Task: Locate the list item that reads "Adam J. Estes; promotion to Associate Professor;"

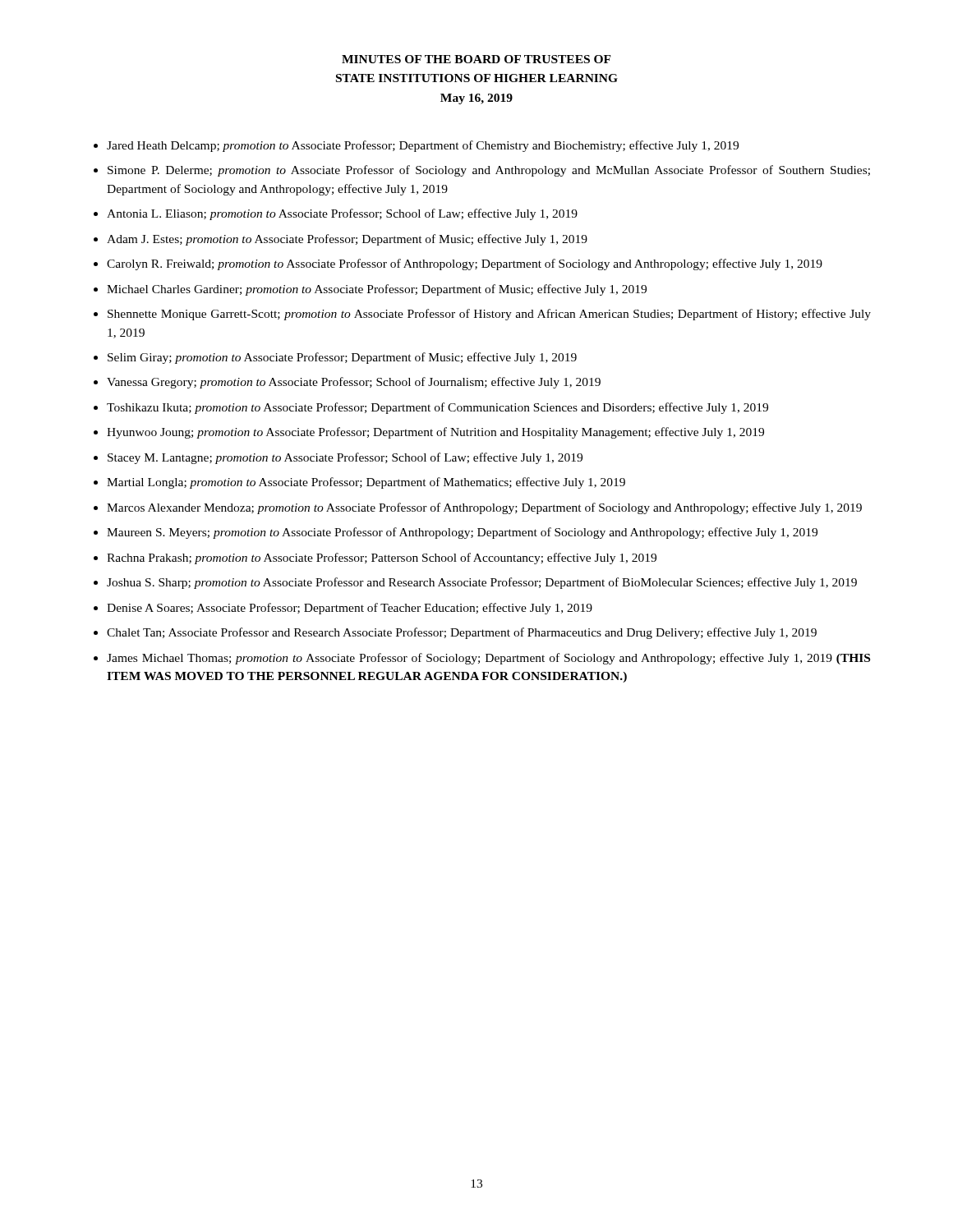Action: (x=347, y=238)
